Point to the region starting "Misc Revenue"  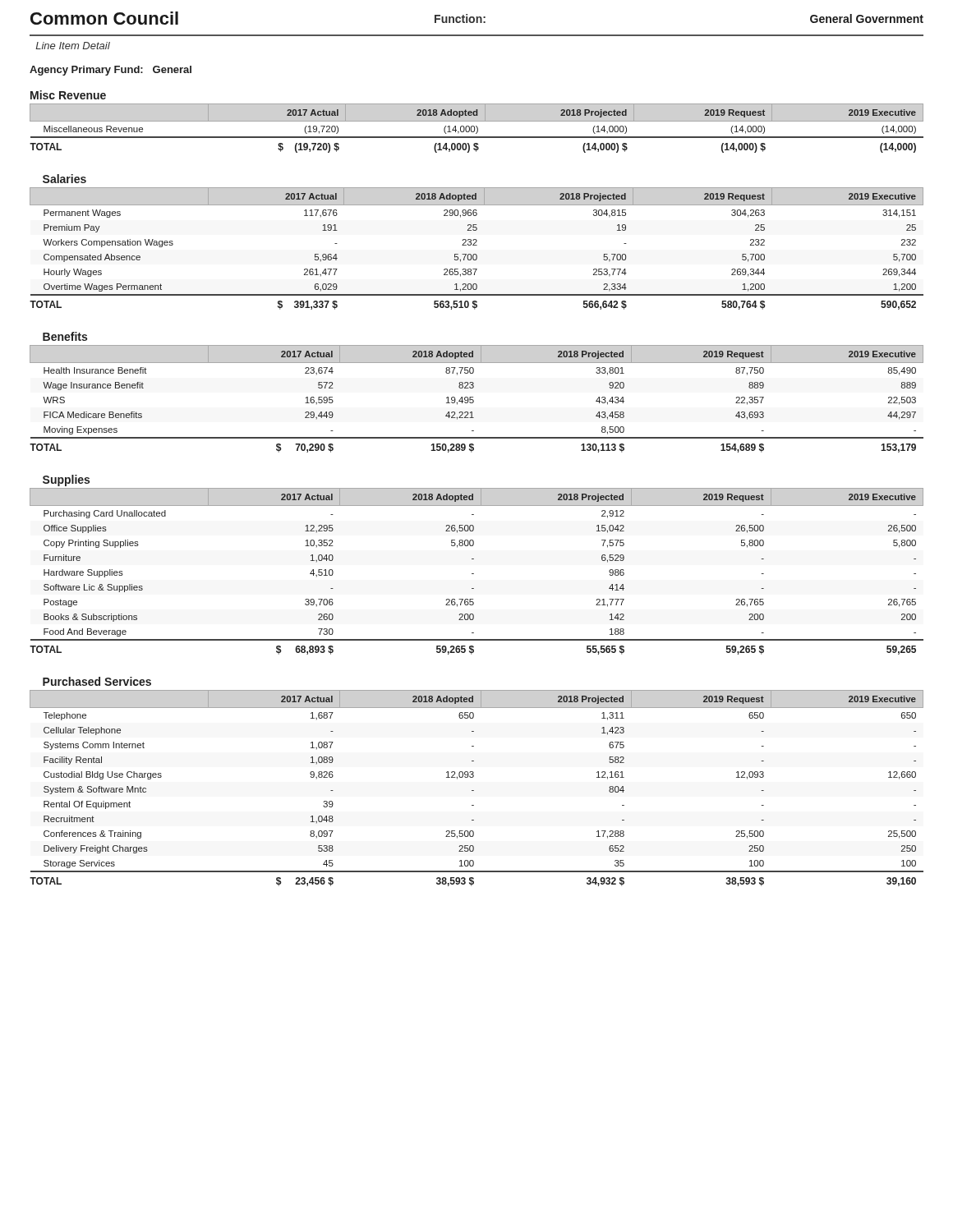68,95
